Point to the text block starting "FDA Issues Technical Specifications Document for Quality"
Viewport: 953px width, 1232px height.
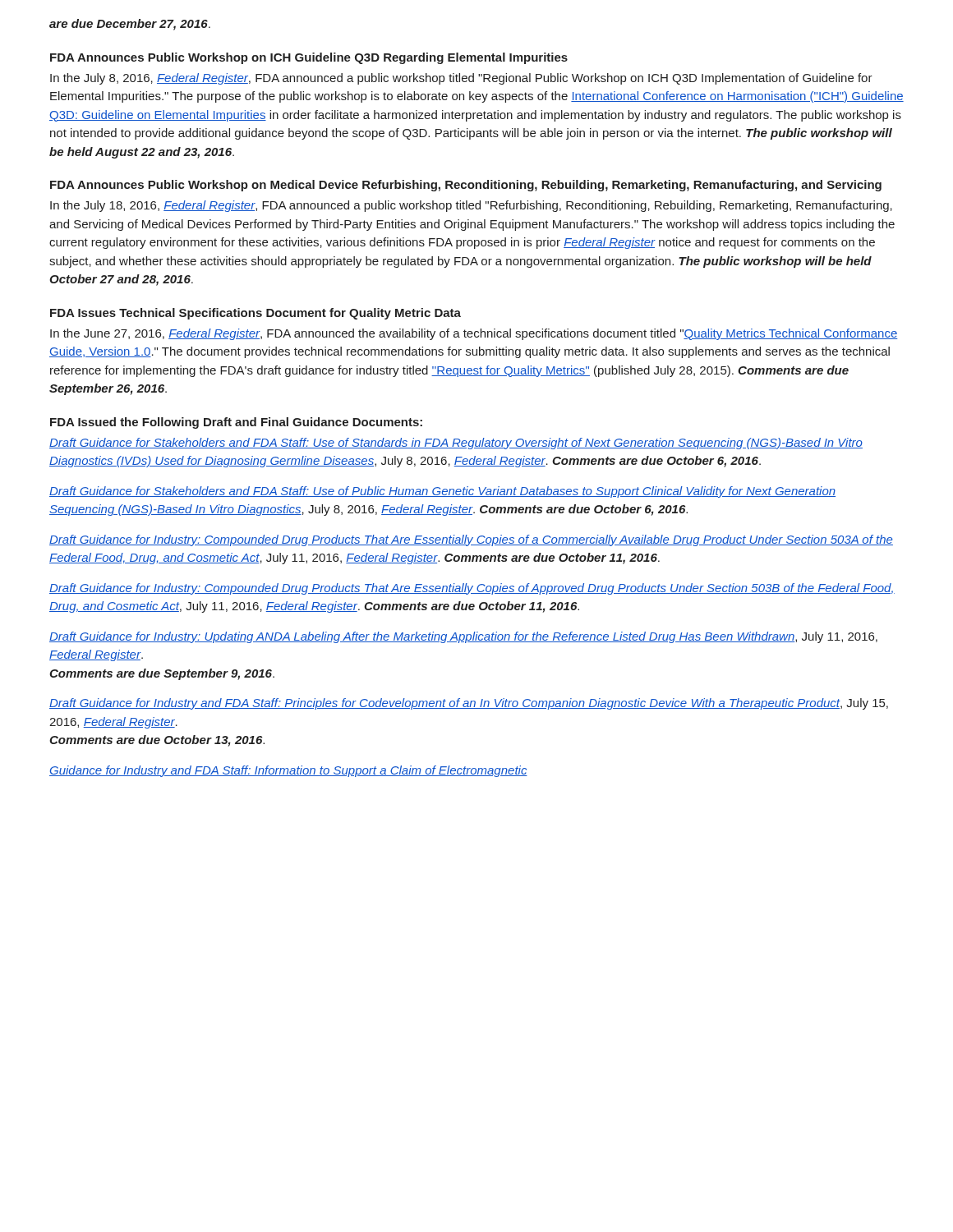coord(255,312)
